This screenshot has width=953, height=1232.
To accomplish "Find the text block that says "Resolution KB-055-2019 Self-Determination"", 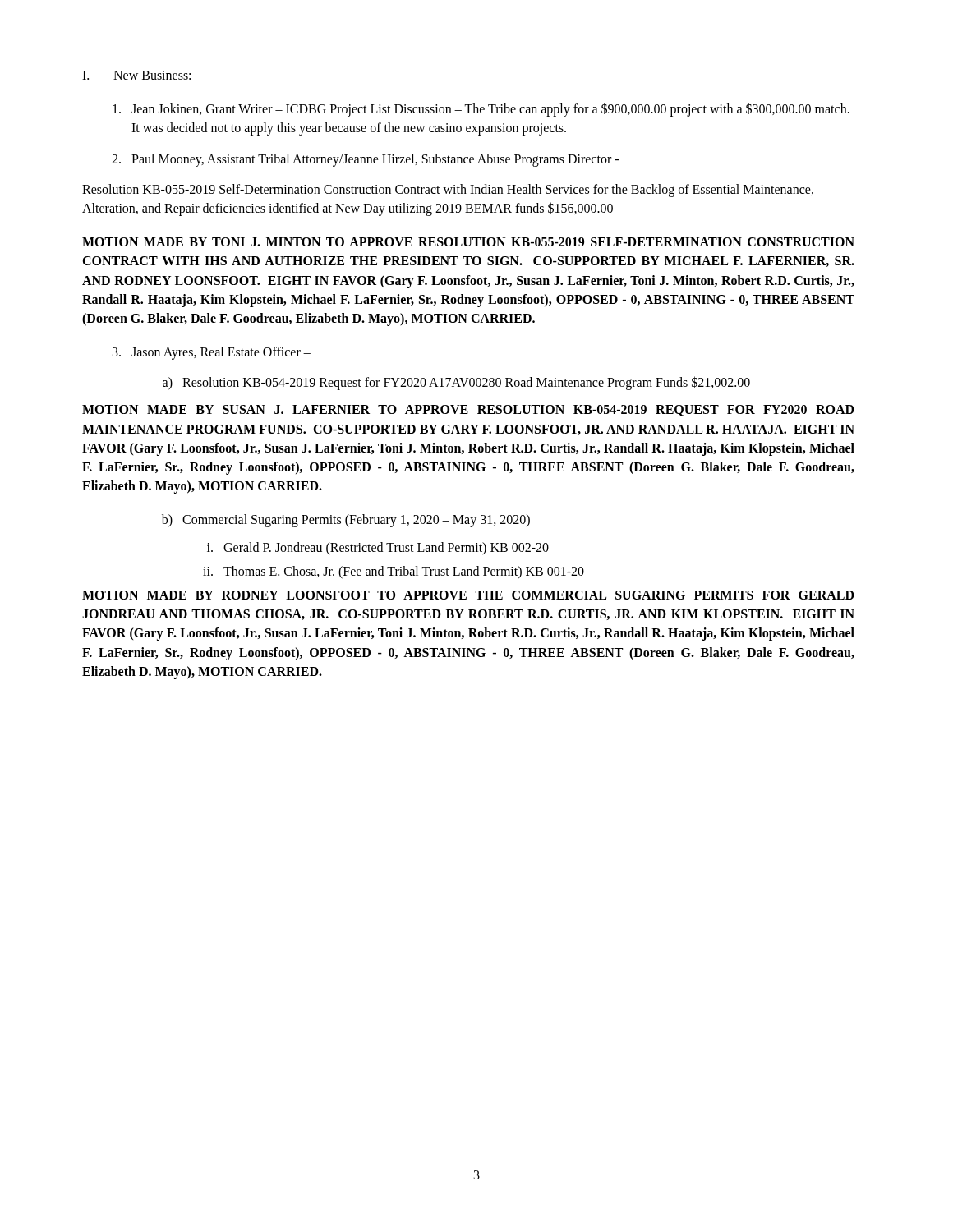I will point(448,199).
